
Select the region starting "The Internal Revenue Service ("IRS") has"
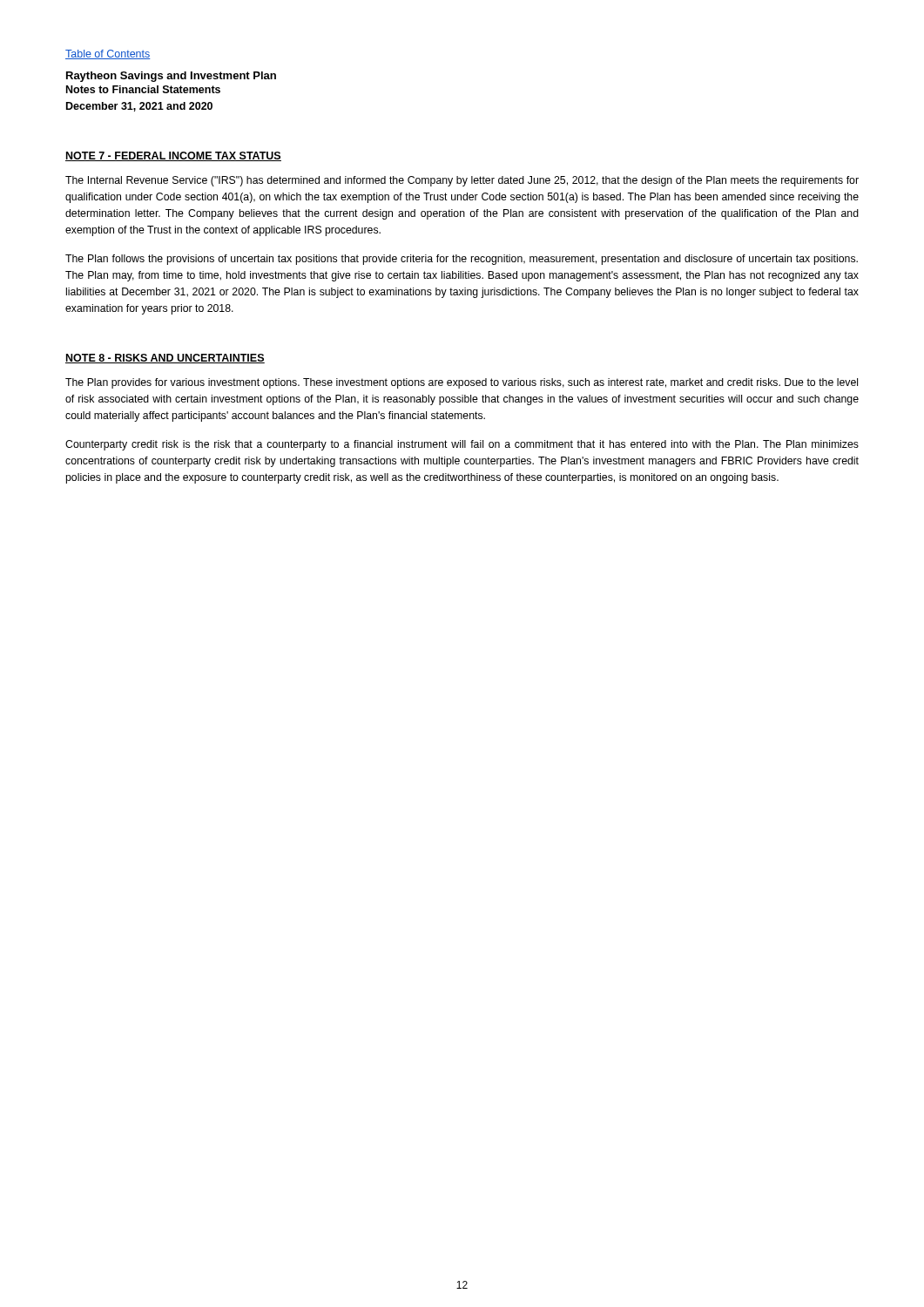pyautogui.click(x=462, y=205)
